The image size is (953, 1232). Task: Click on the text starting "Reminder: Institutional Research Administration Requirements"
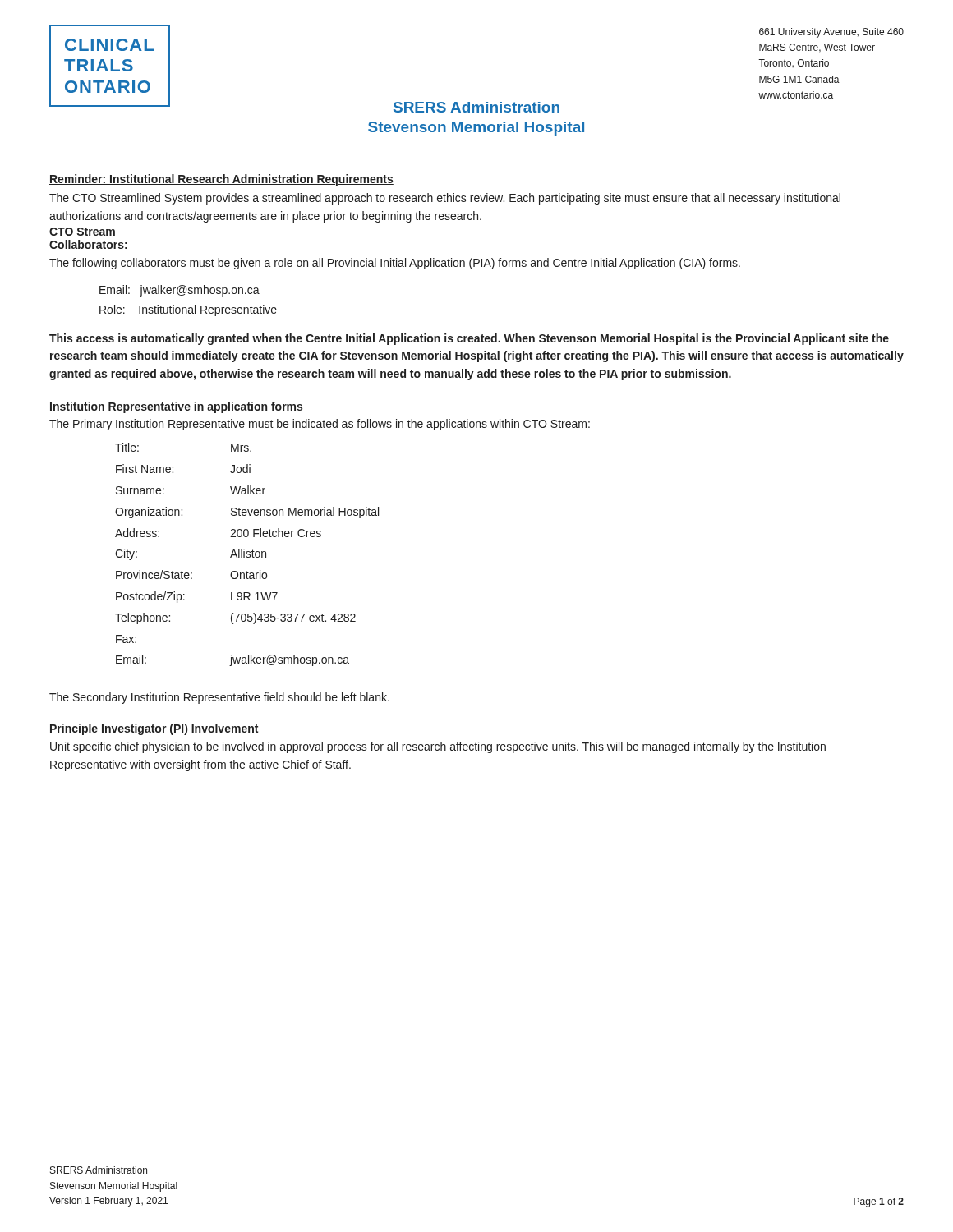click(221, 179)
